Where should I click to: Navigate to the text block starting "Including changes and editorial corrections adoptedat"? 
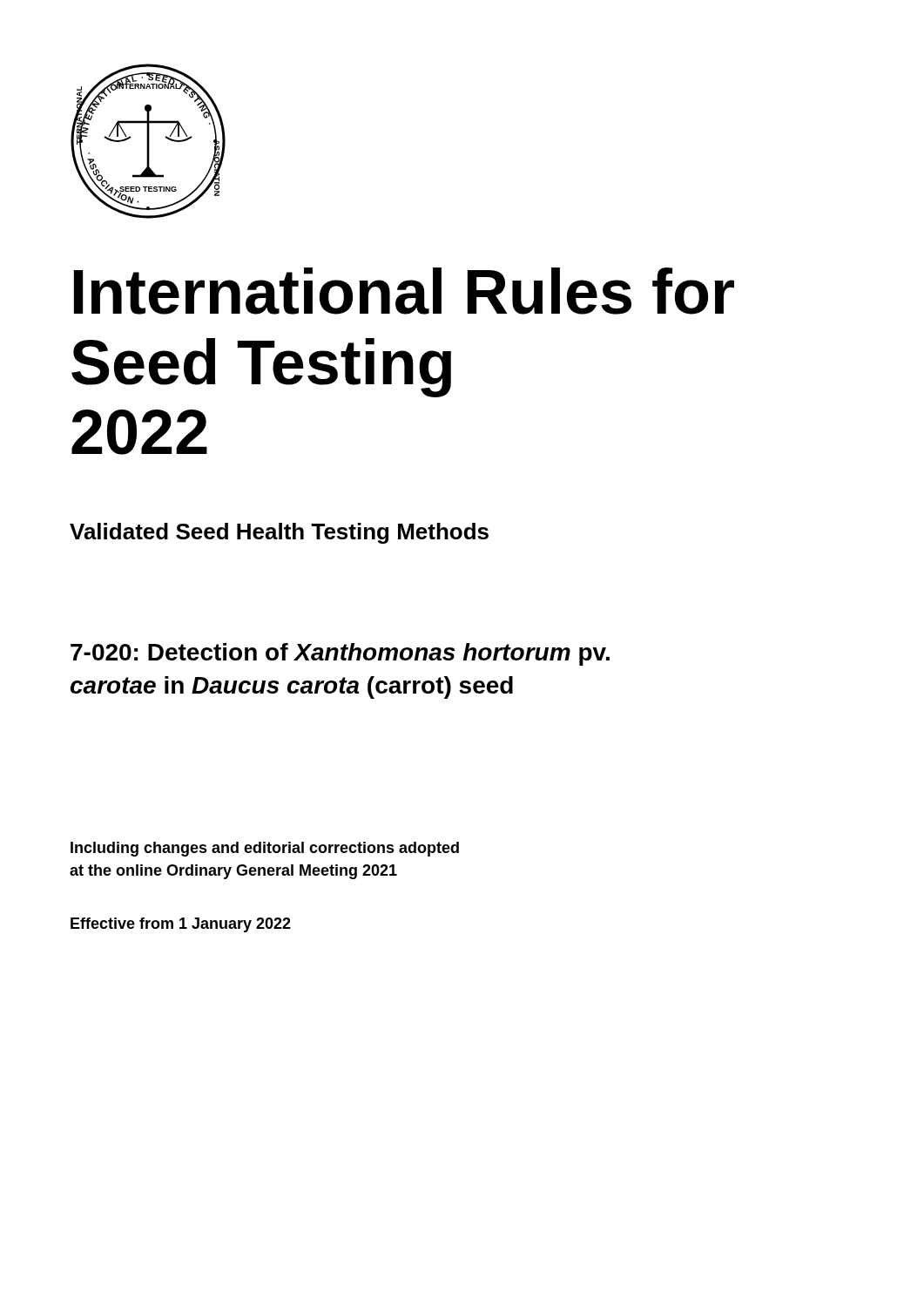(265, 859)
